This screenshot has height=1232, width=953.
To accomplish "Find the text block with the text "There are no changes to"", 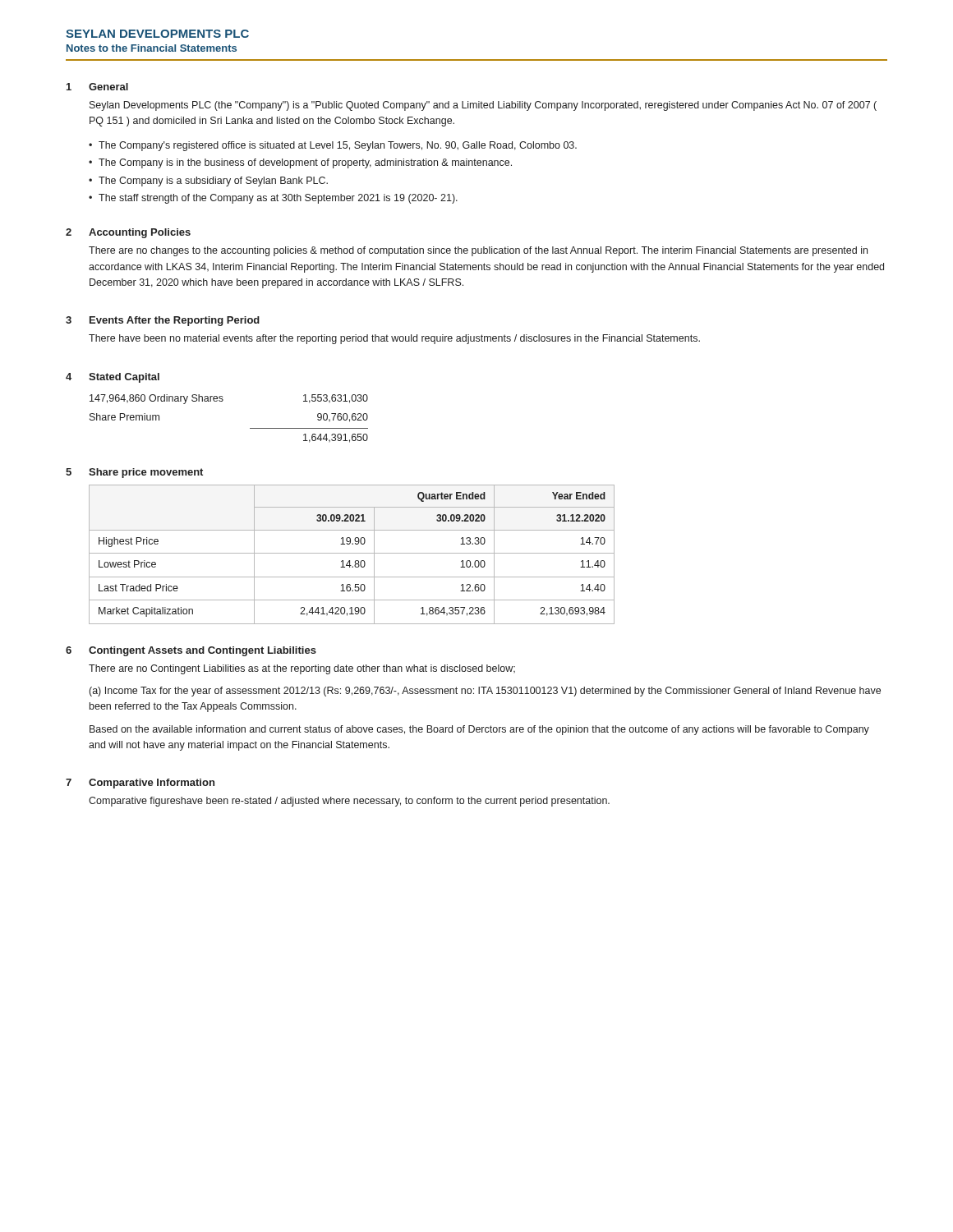I will click(487, 267).
